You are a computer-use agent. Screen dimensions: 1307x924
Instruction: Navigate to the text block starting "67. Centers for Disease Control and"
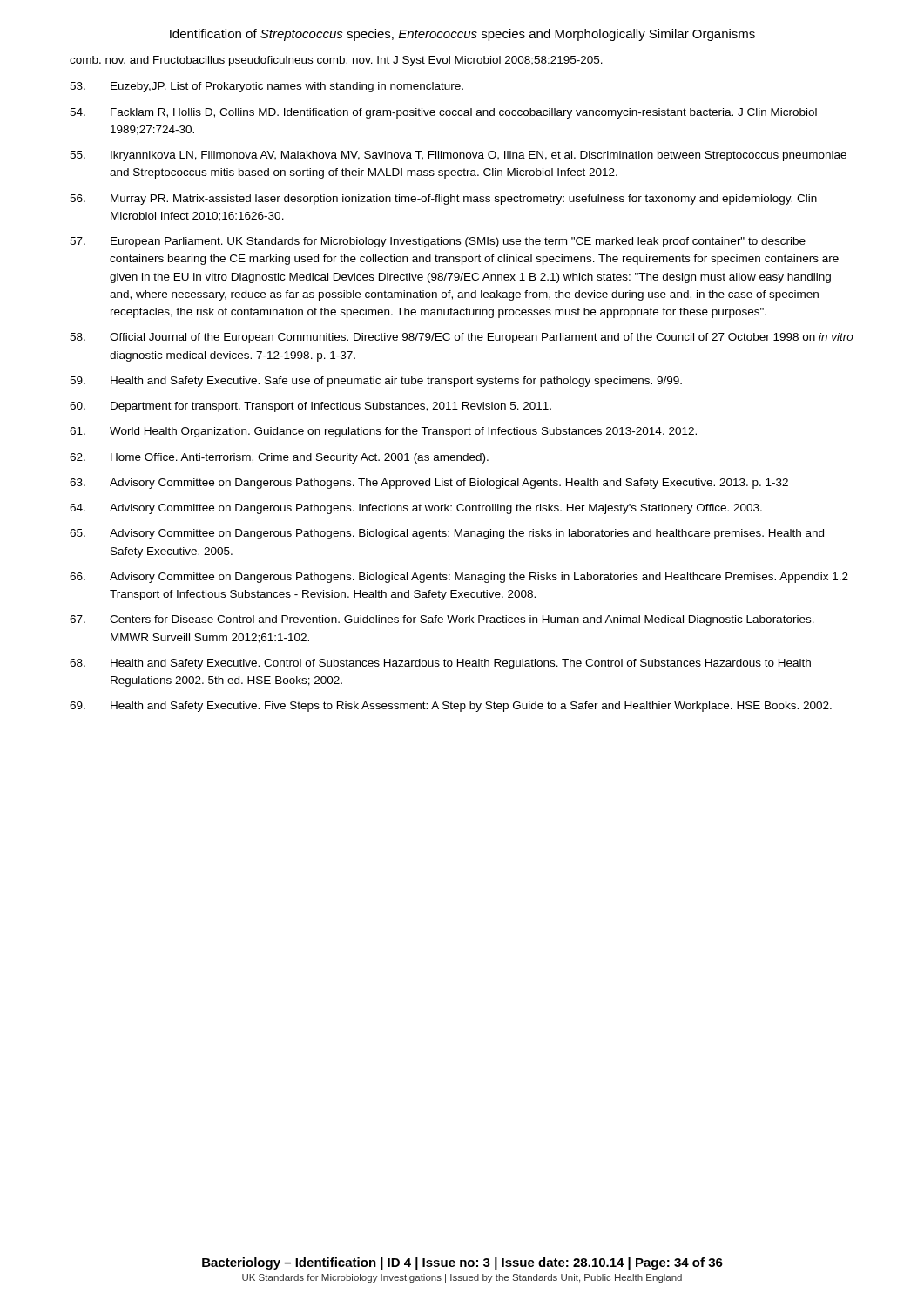[x=462, y=629]
